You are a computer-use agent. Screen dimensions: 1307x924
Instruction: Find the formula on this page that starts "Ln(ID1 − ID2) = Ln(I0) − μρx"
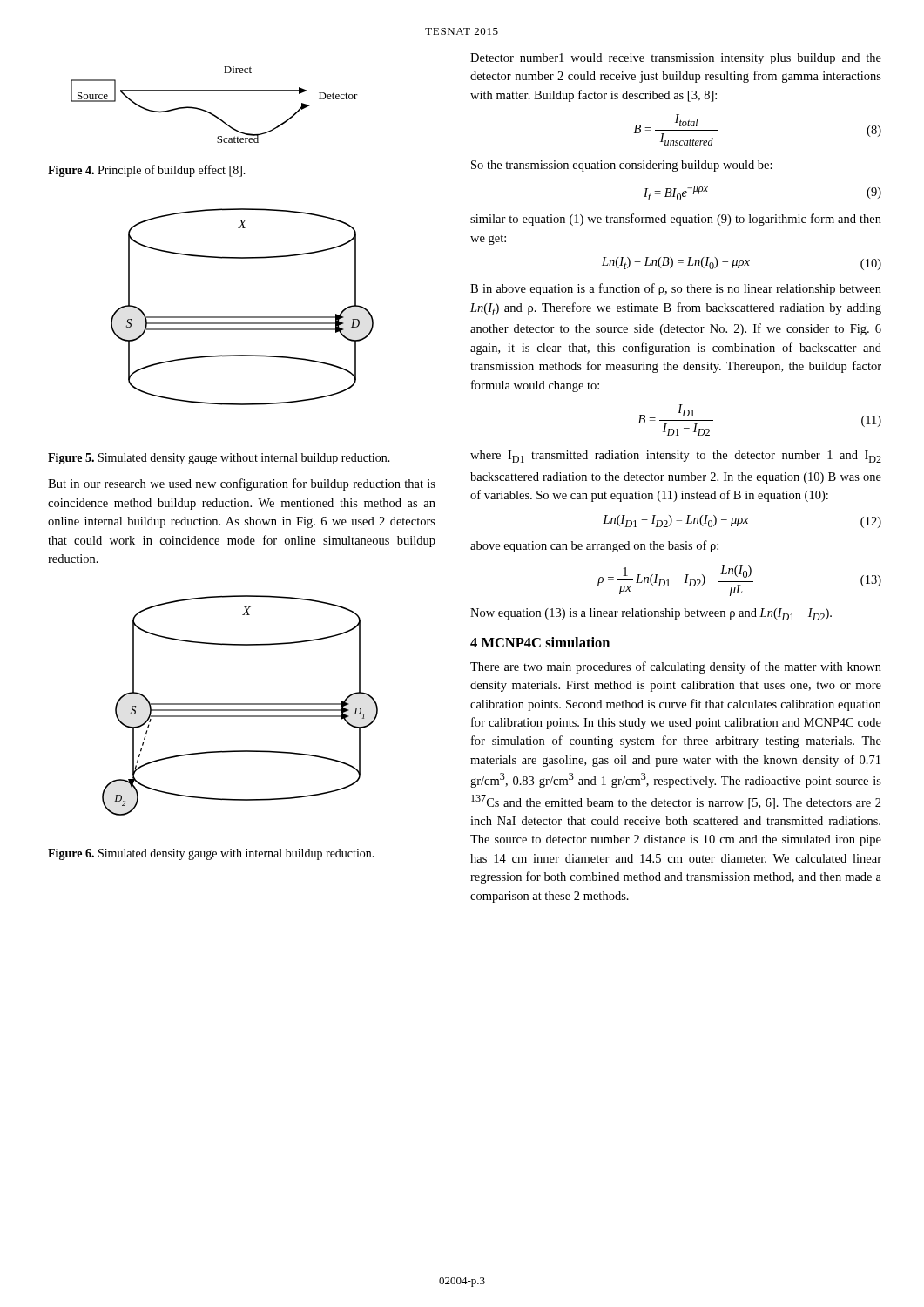point(742,521)
